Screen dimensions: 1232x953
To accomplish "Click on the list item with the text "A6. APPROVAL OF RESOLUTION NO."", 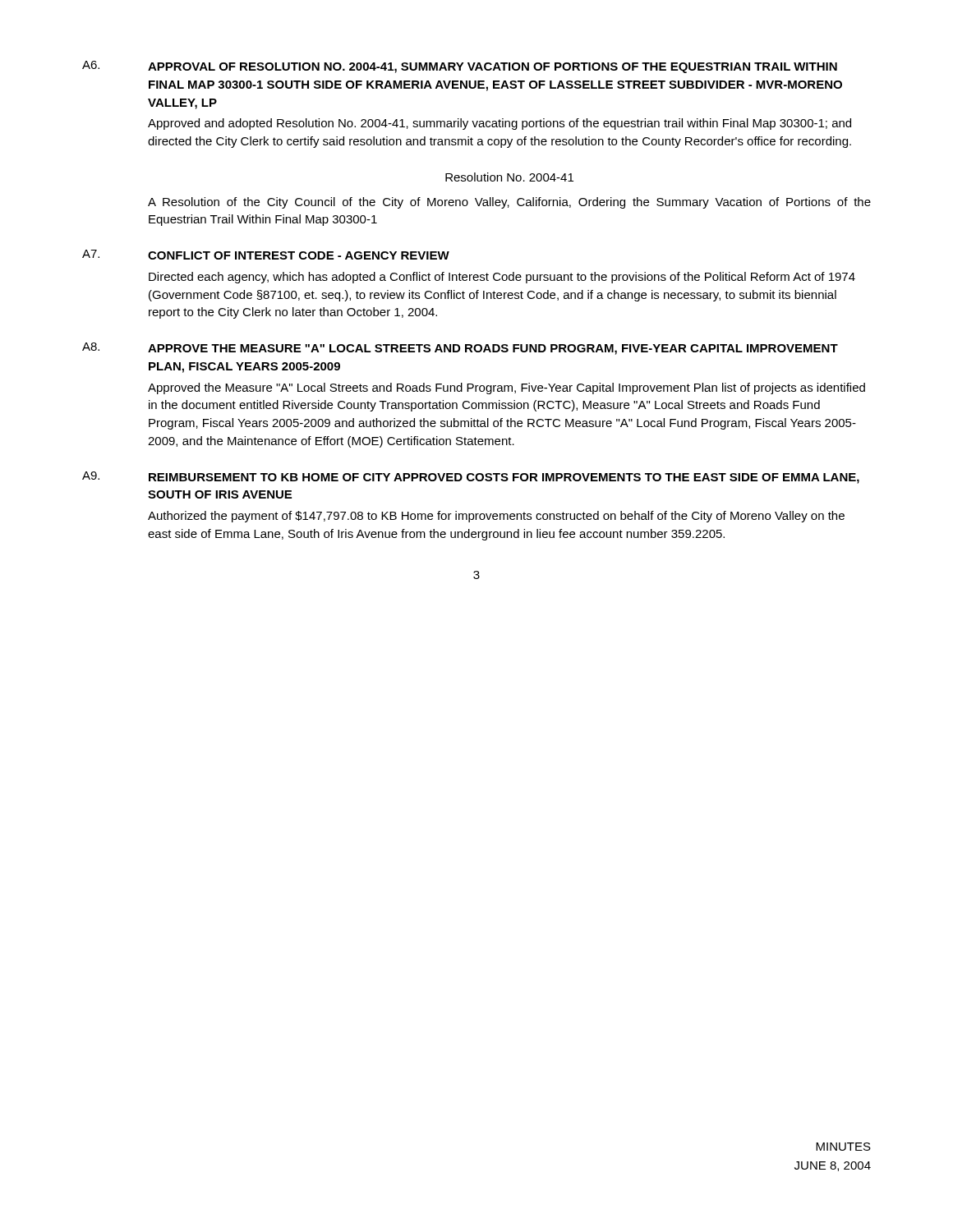I will pyautogui.click(x=460, y=67).
